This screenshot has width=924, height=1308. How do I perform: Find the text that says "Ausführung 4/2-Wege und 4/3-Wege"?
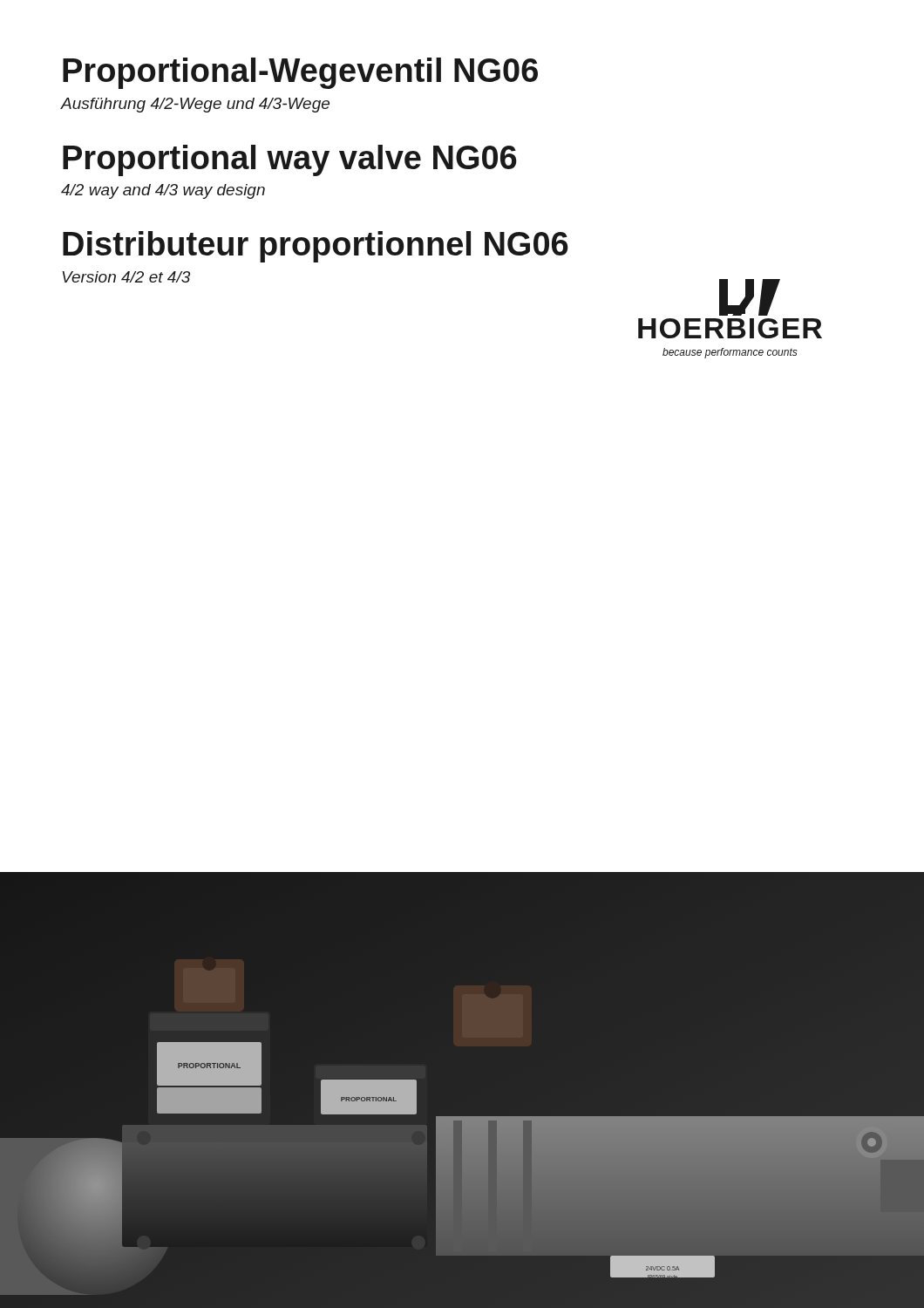[x=195, y=105]
